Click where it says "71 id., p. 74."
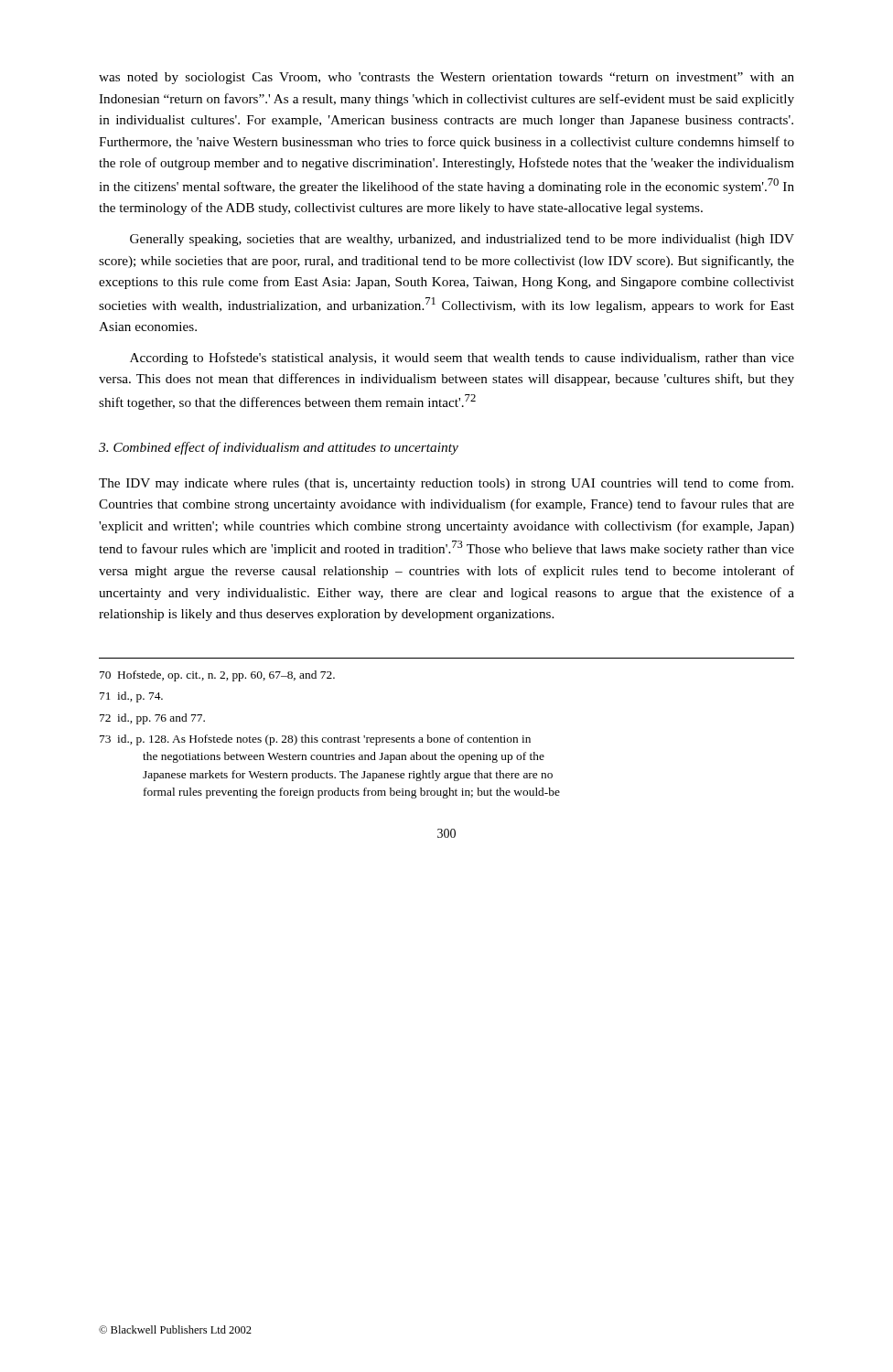The image size is (893, 1372). (131, 696)
